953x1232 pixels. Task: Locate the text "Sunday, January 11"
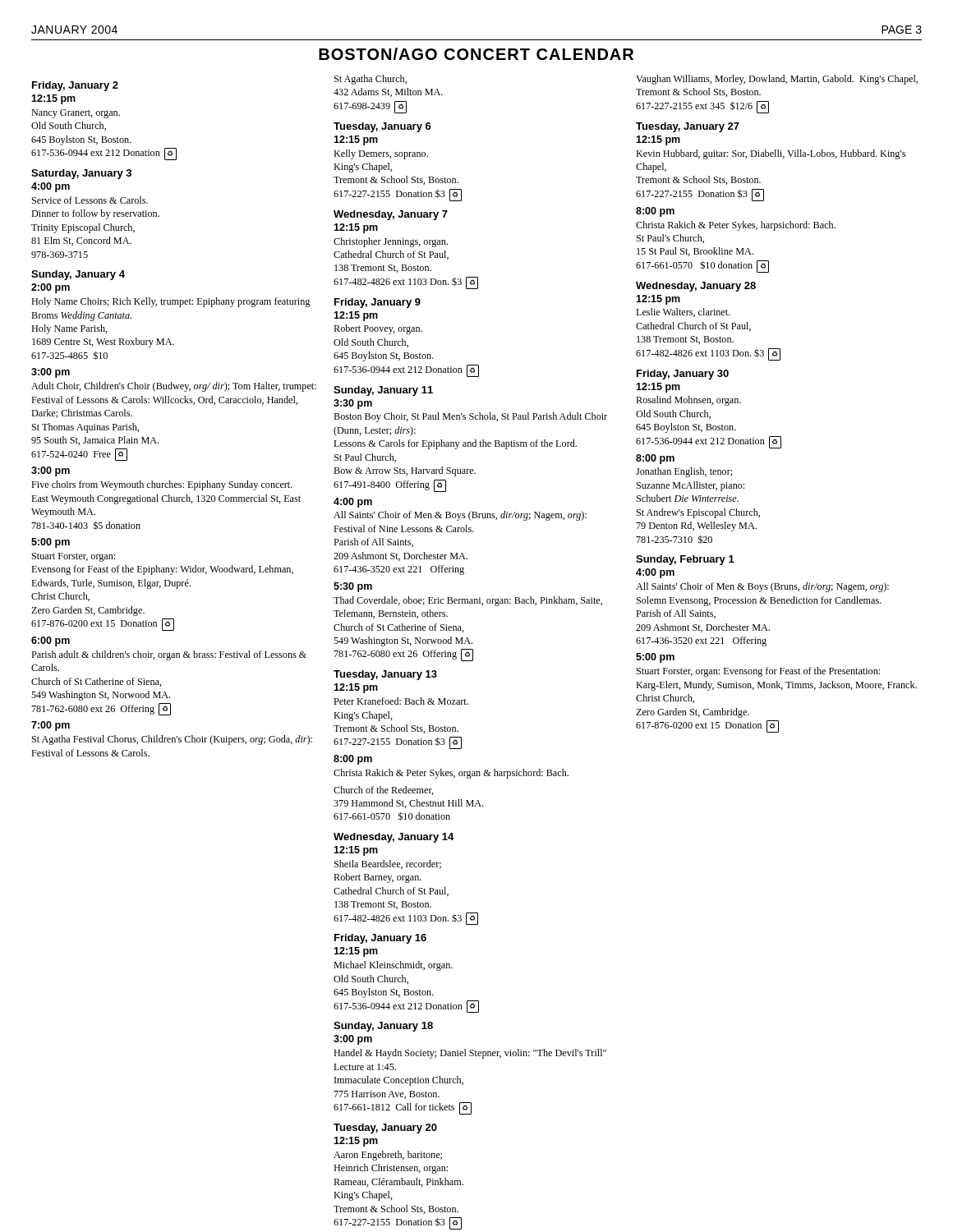(383, 389)
